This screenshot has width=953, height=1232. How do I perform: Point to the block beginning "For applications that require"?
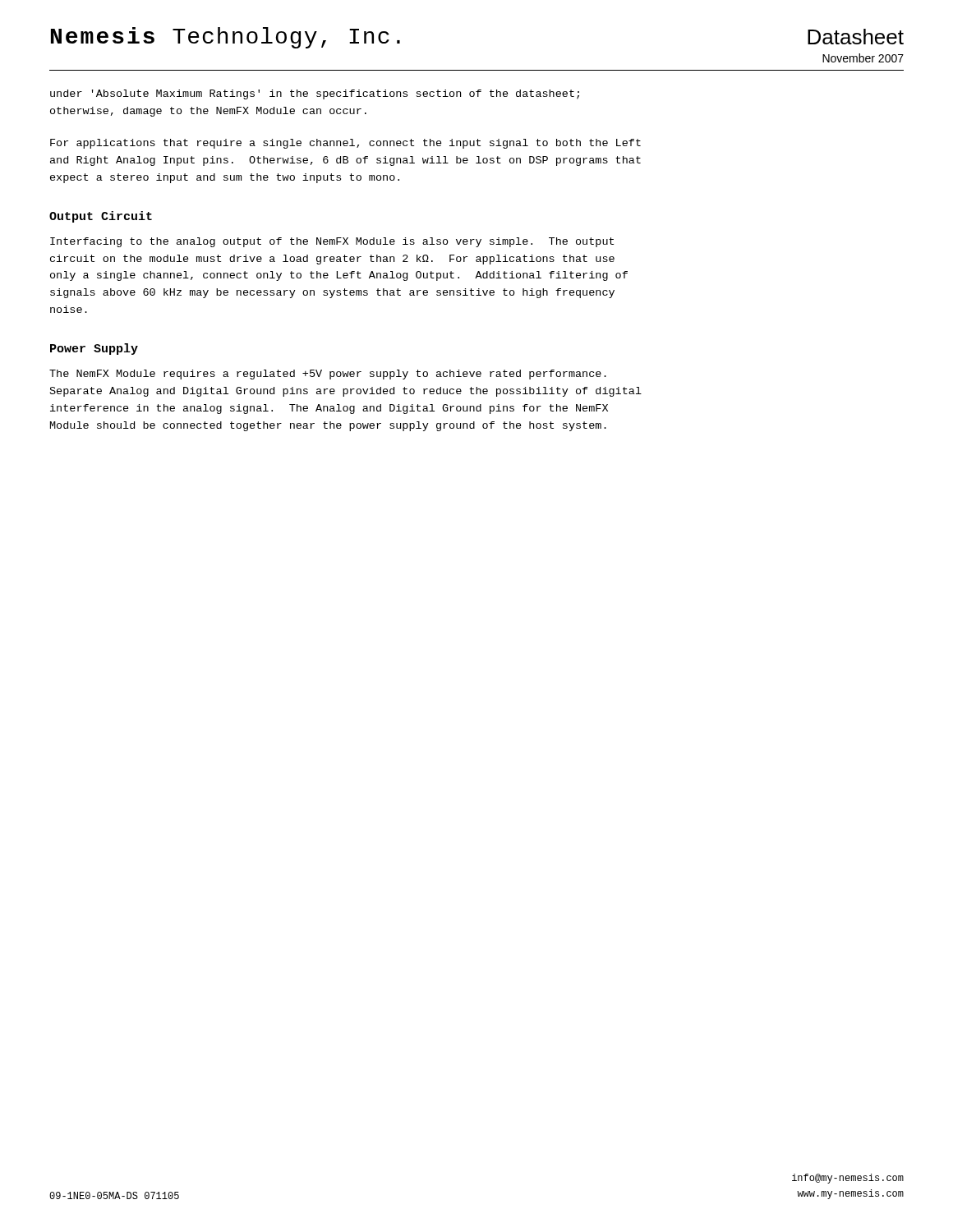345,160
